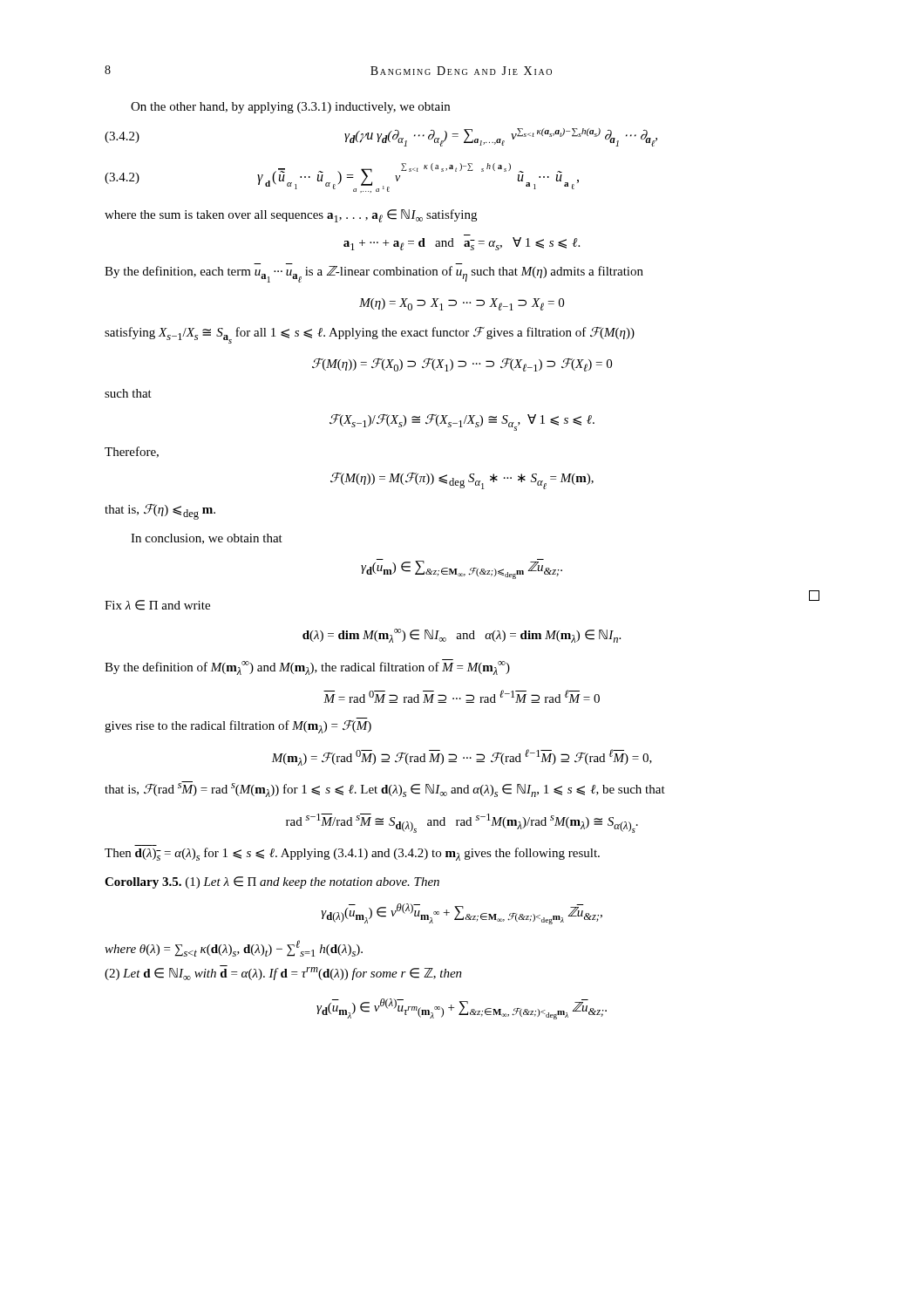Point to the text block starting "Fix λ ∈ Π"
924x1308 pixels.
[x=158, y=605]
